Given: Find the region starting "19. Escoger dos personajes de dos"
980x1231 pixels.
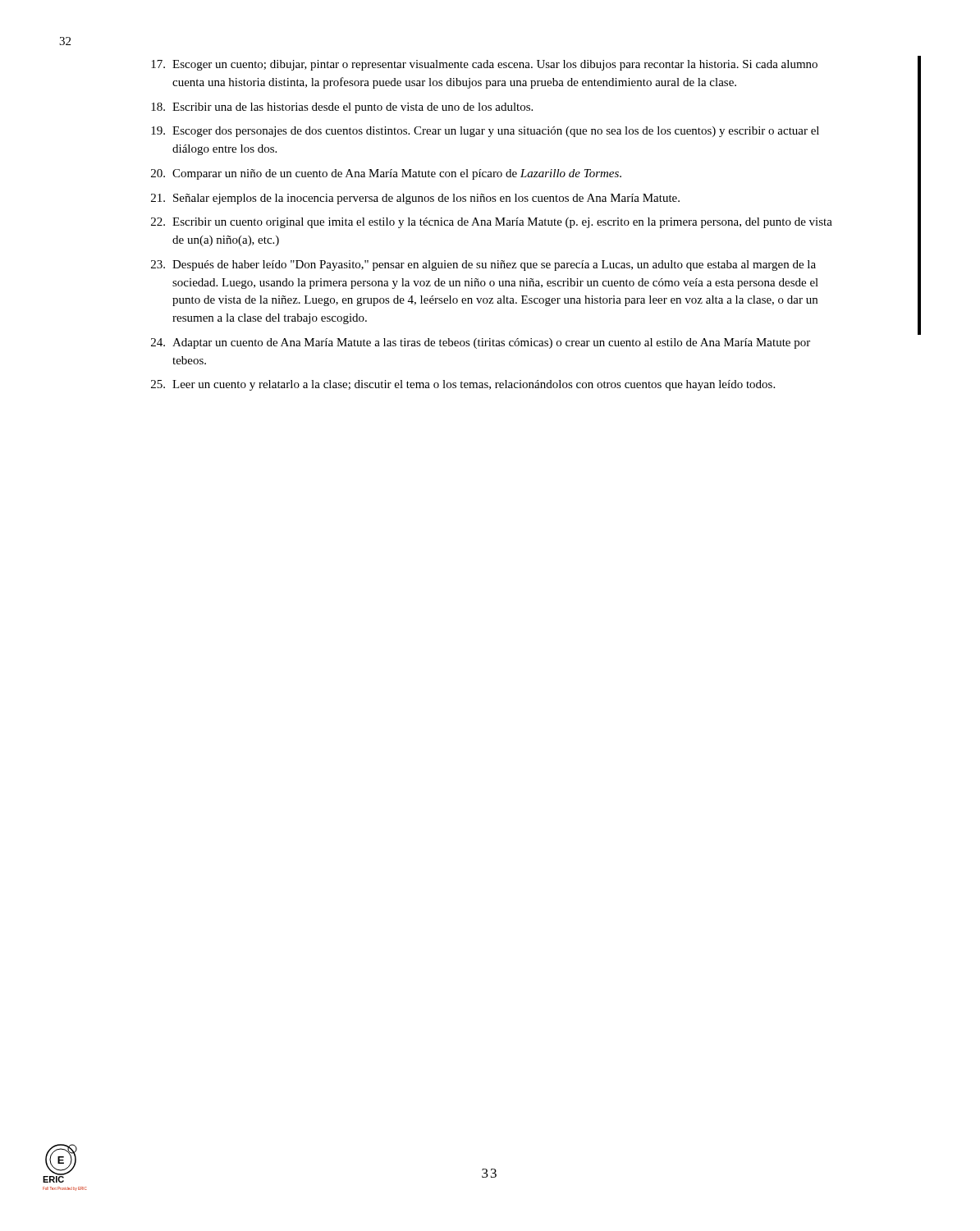Looking at the screenshot, I should 488,140.
